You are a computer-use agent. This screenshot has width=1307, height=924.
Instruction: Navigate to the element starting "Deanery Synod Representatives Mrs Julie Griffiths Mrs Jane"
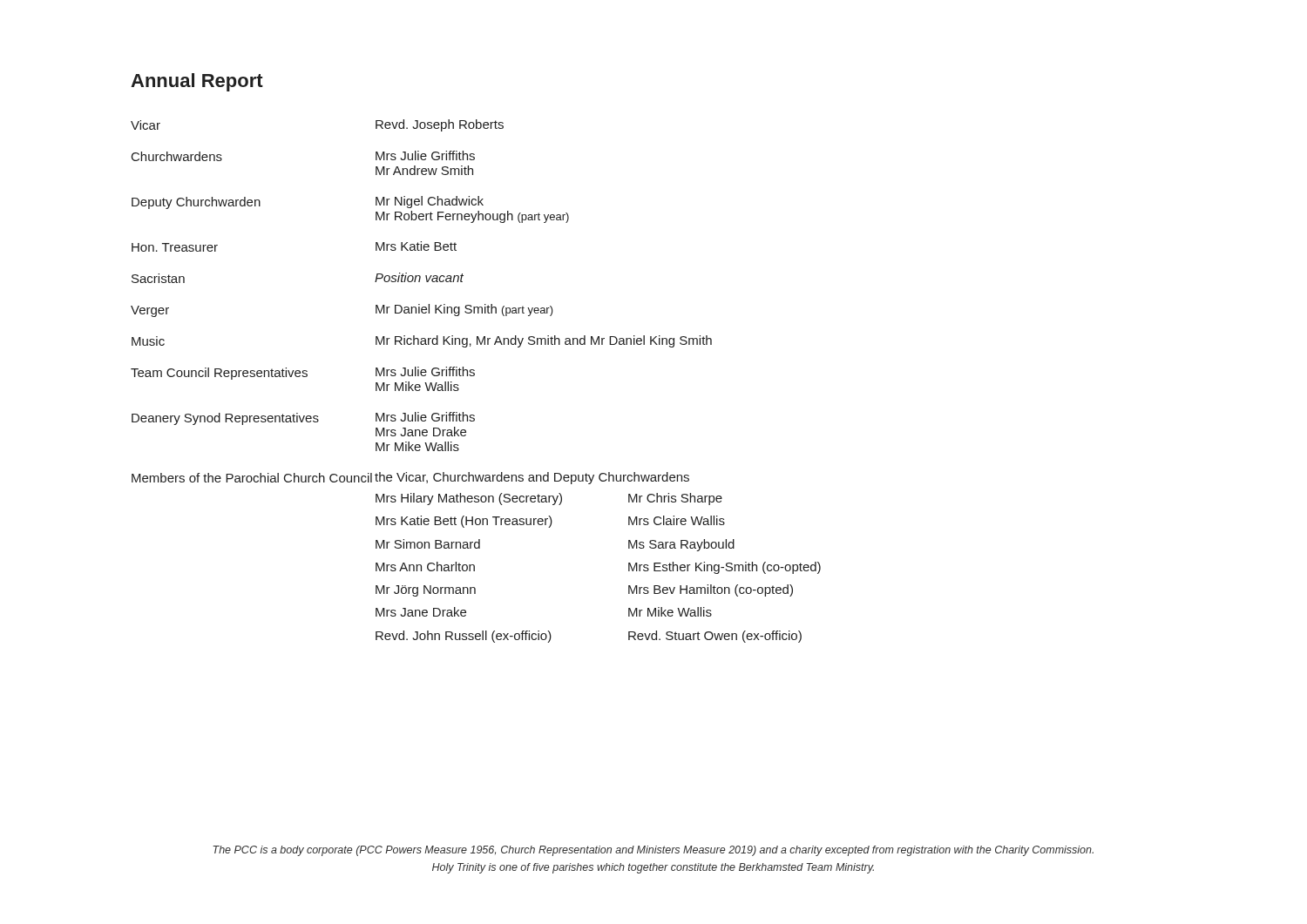pos(303,418)
